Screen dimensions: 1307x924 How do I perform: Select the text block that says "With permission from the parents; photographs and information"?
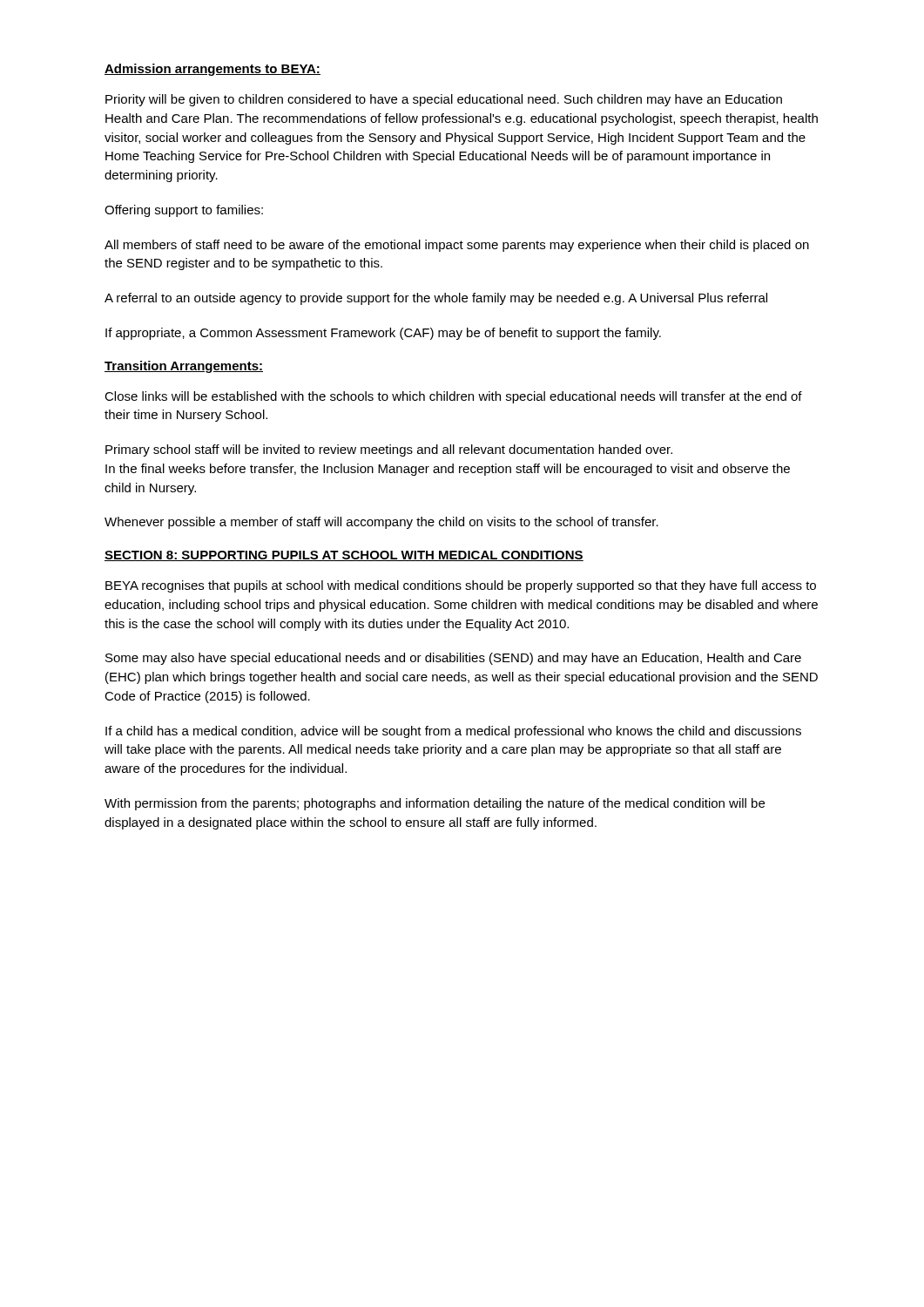click(435, 812)
